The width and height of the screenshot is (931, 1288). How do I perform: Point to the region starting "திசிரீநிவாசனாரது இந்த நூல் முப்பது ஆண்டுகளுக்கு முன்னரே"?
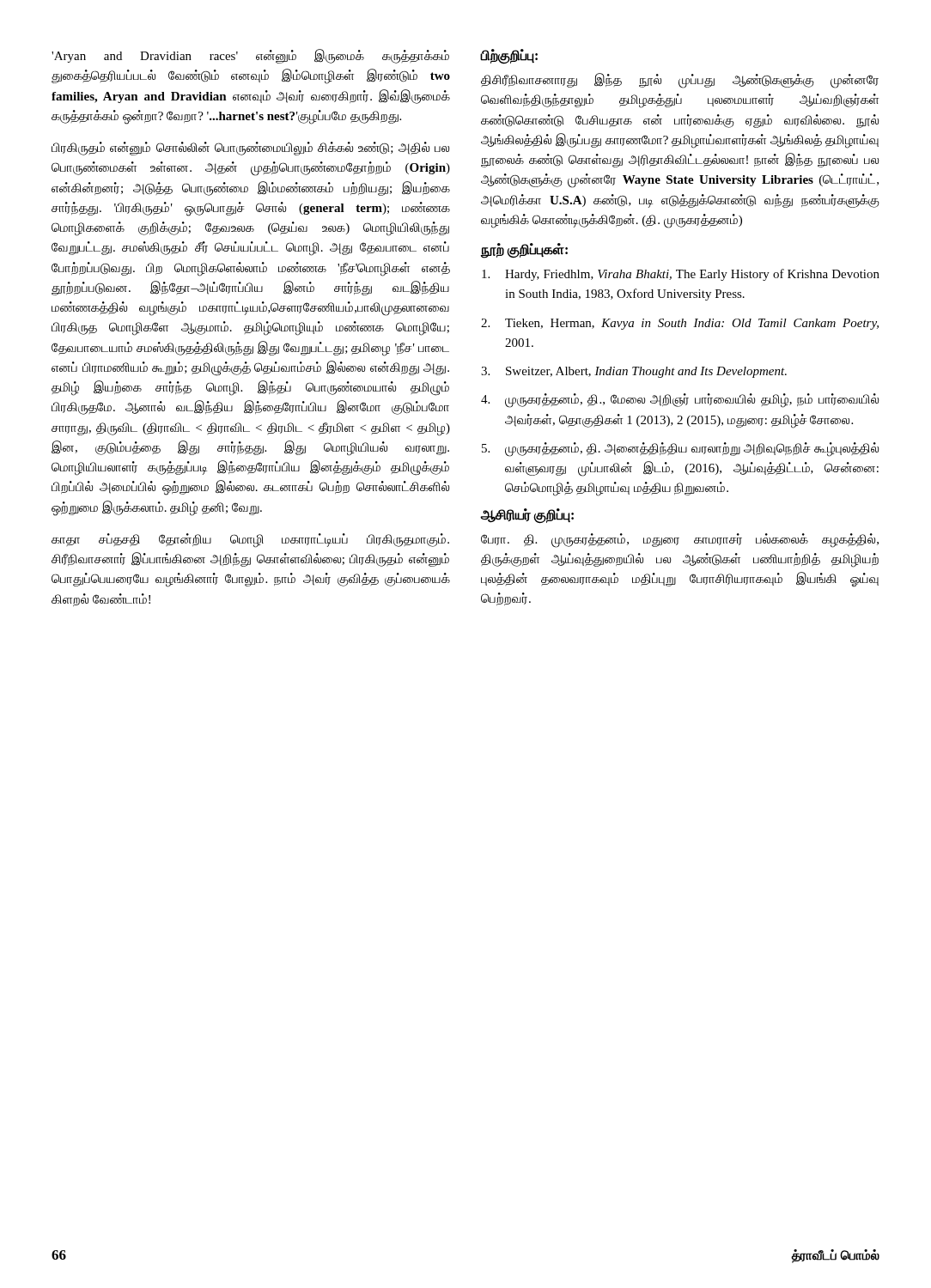point(680,150)
